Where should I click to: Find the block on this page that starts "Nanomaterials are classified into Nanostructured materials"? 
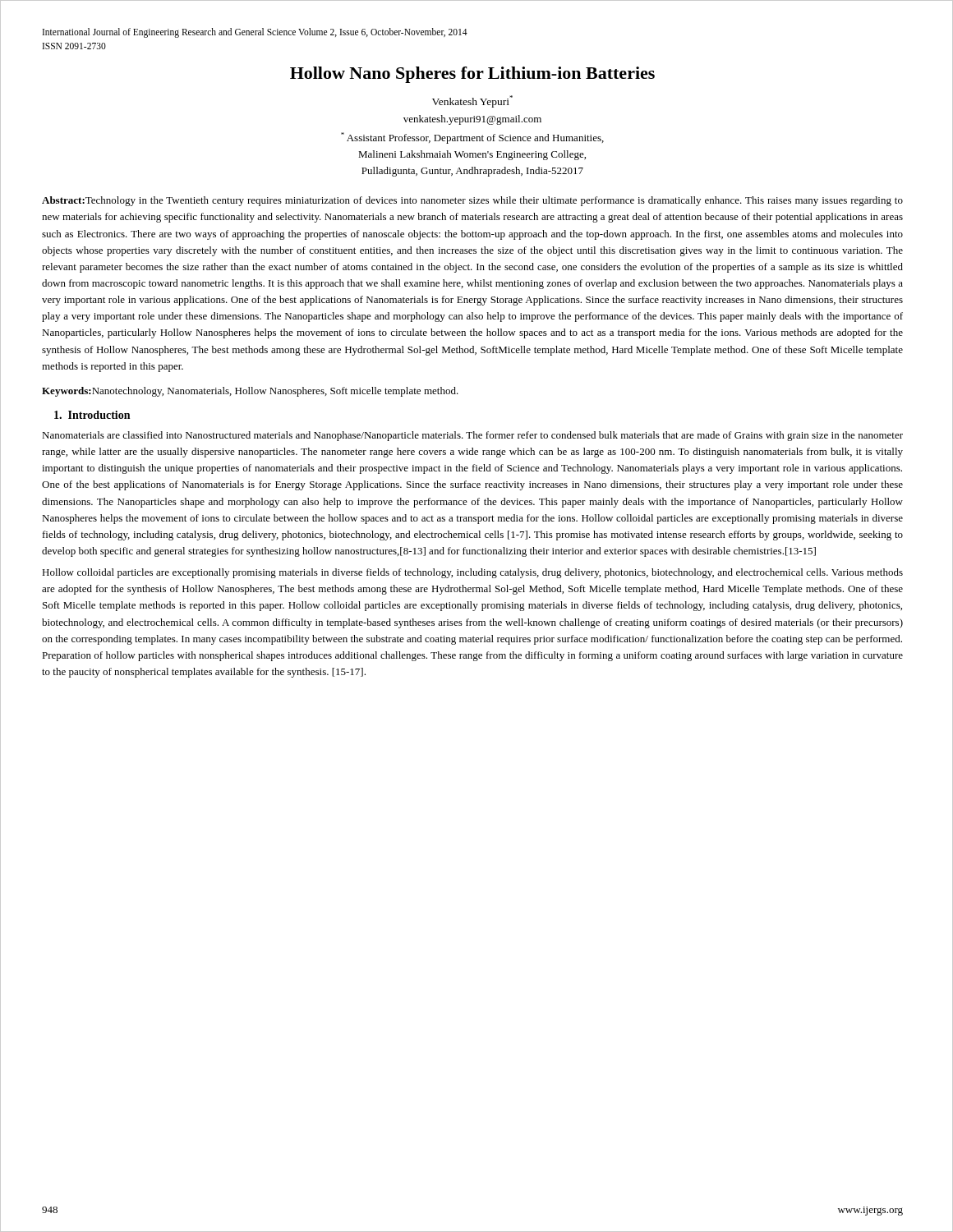coord(472,493)
